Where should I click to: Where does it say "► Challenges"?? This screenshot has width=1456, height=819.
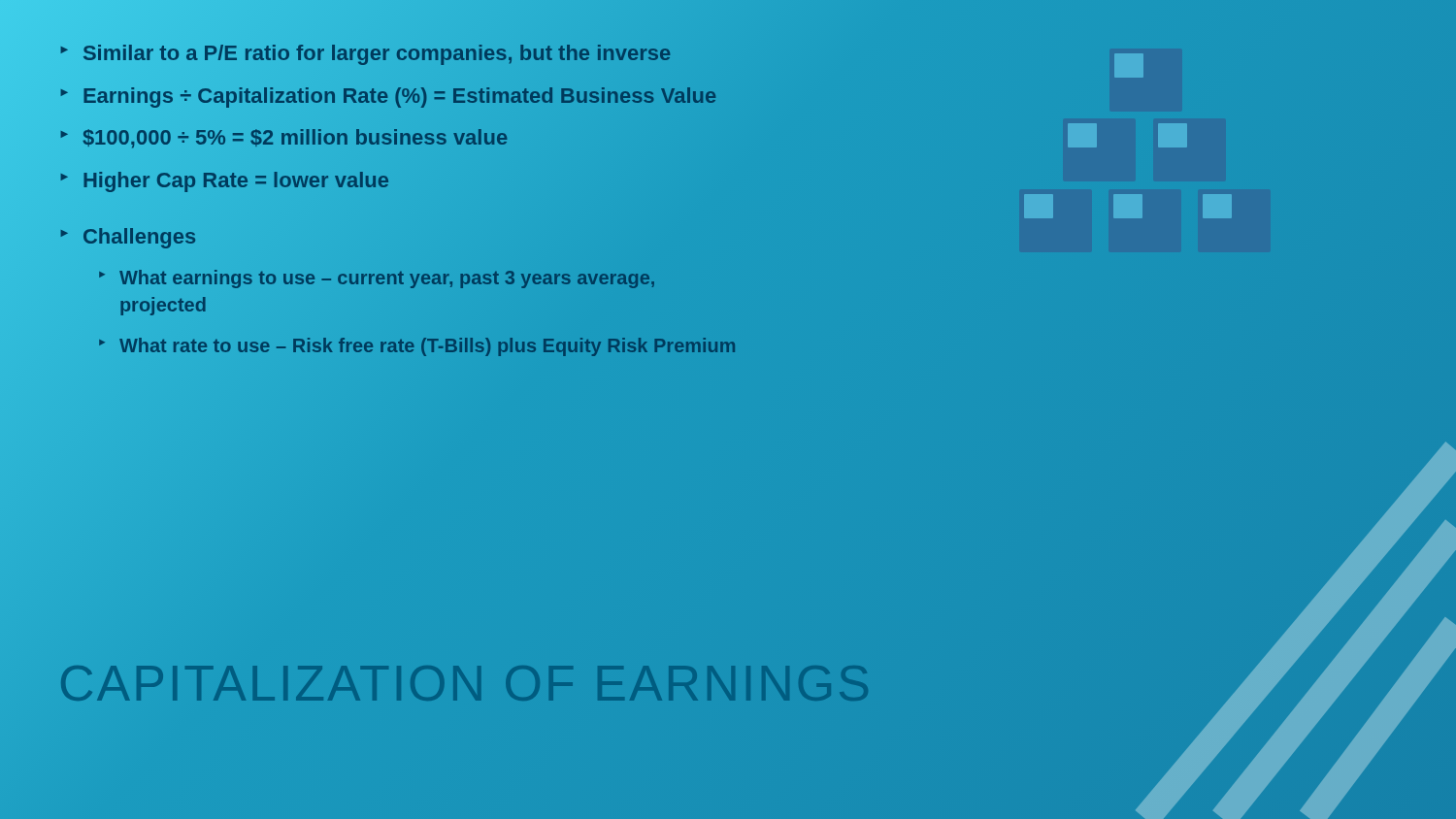(127, 236)
